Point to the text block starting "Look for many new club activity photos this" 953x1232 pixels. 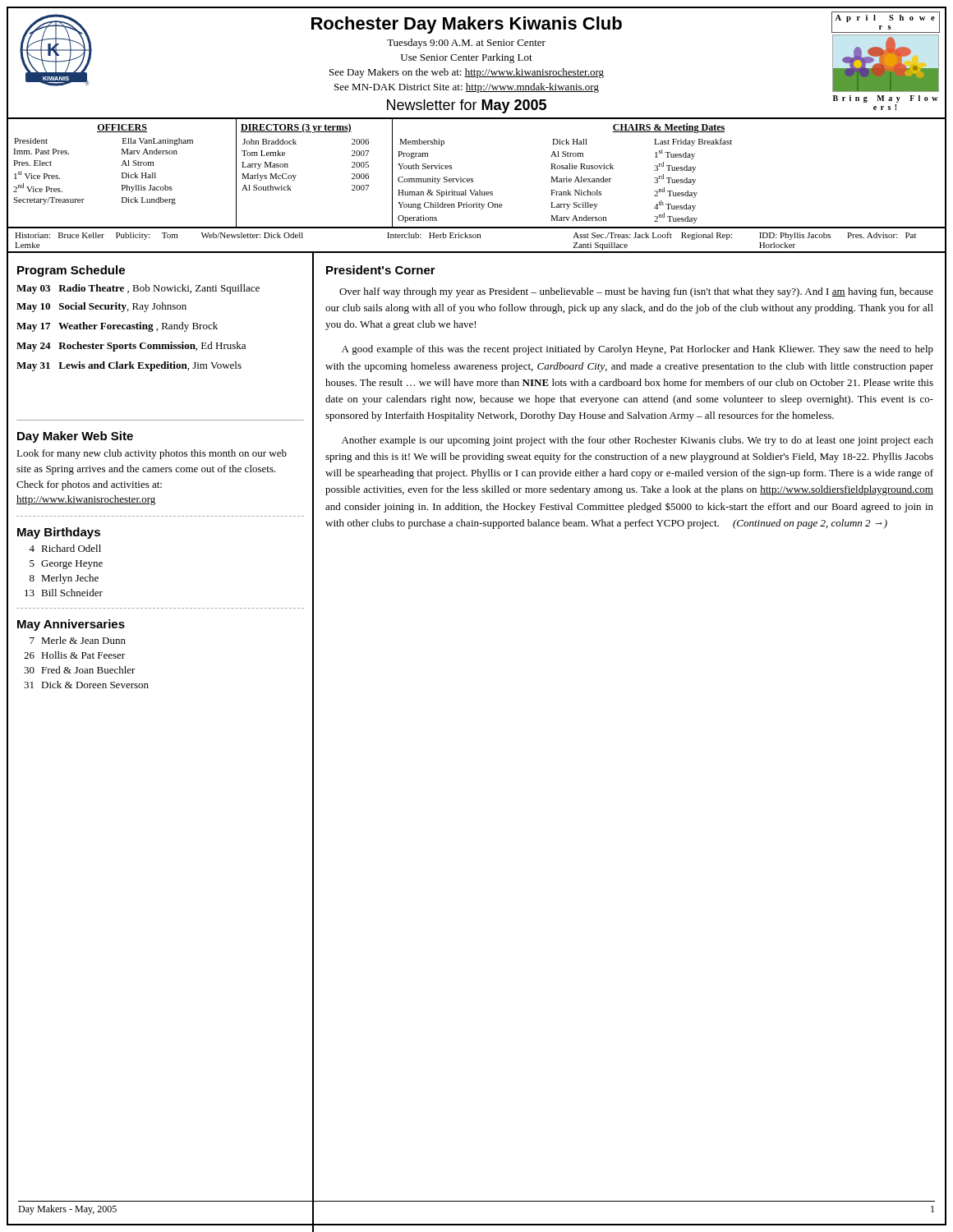(160, 477)
